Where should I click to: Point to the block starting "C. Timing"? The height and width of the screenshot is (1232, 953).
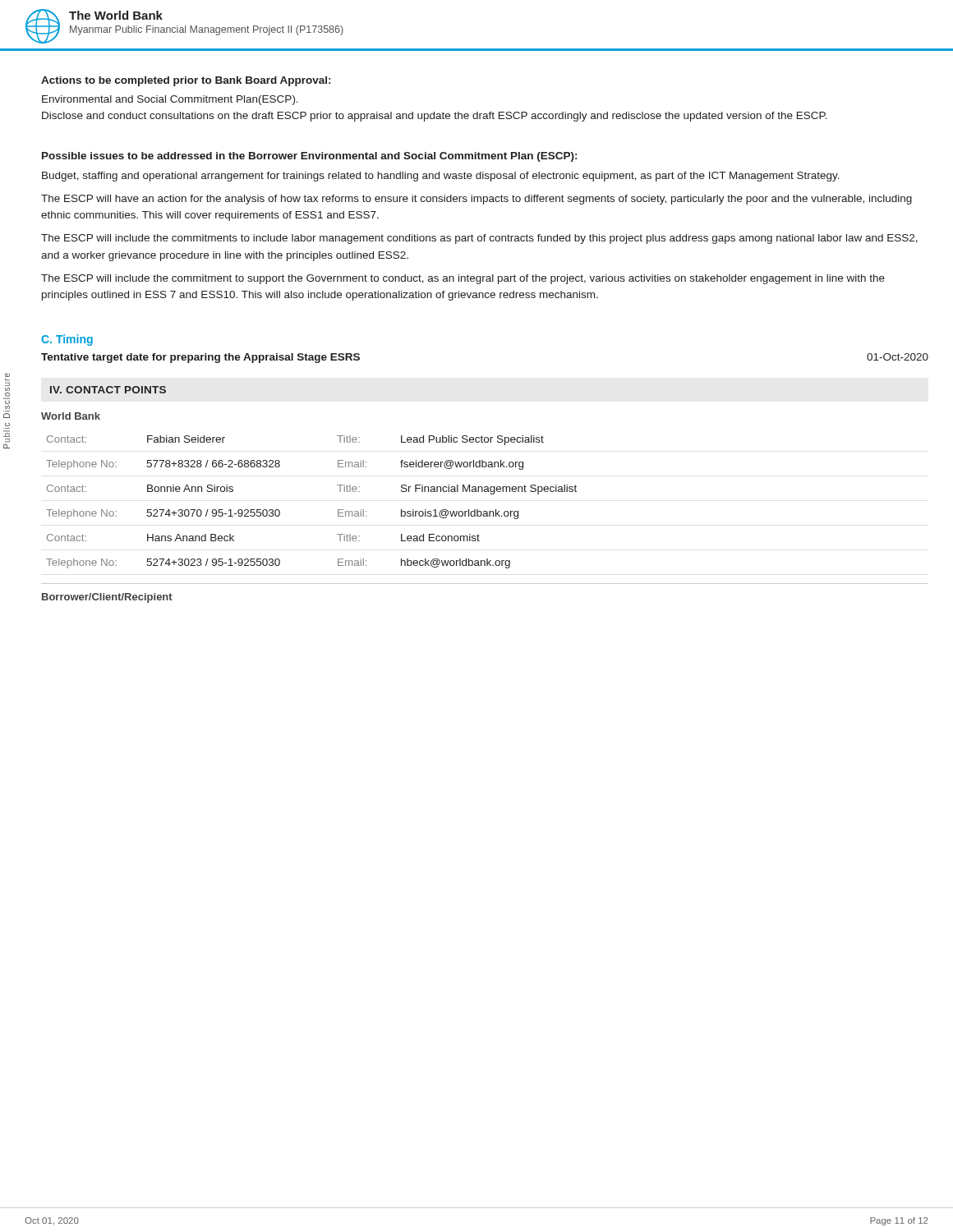coord(67,339)
